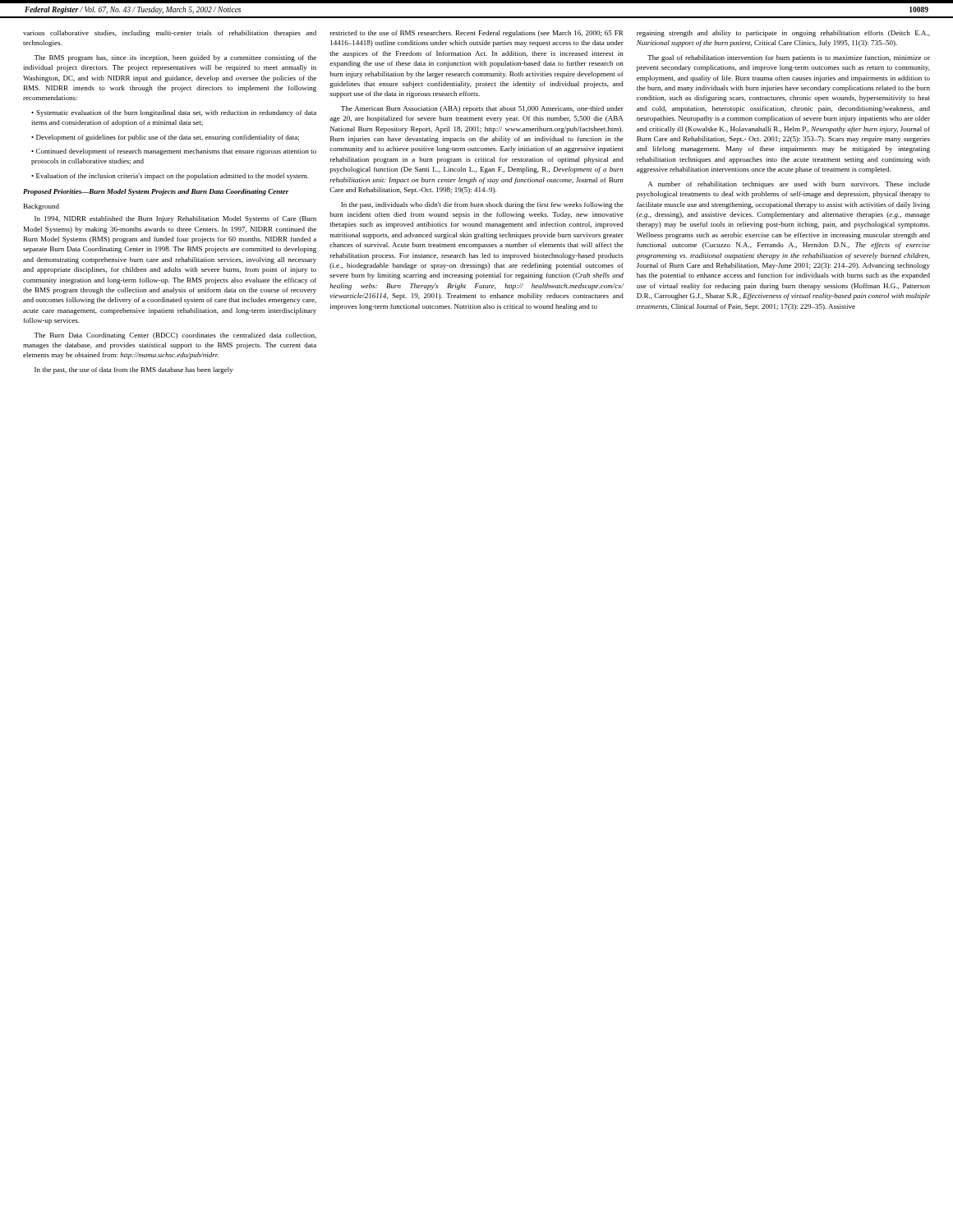Click on the list item that says "• Systematic evaluation of"
Image resolution: width=953 pixels, height=1232 pixels.
click(174, 118)
